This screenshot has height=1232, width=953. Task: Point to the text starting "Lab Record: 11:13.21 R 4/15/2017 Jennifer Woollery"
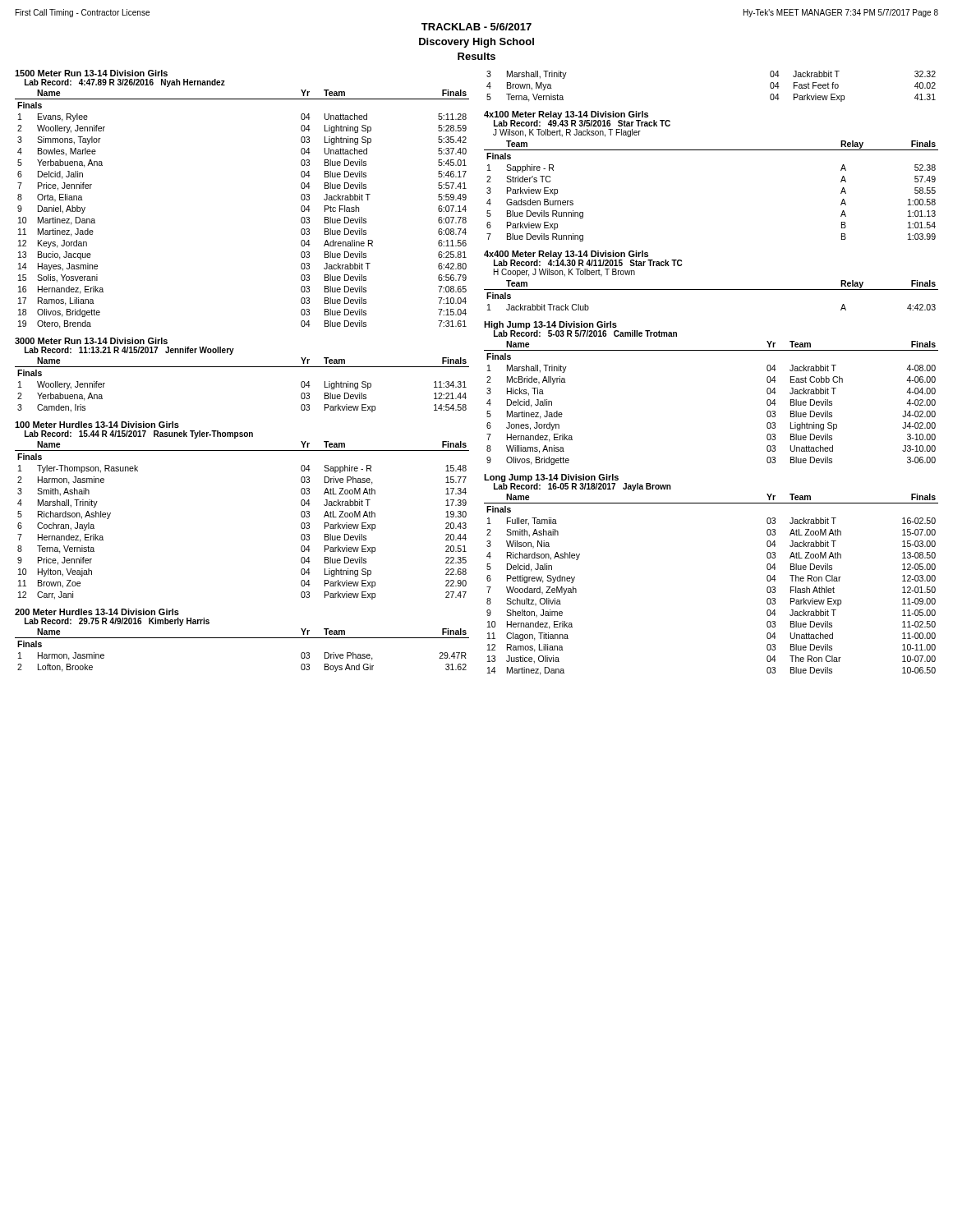tap(124, 350)
